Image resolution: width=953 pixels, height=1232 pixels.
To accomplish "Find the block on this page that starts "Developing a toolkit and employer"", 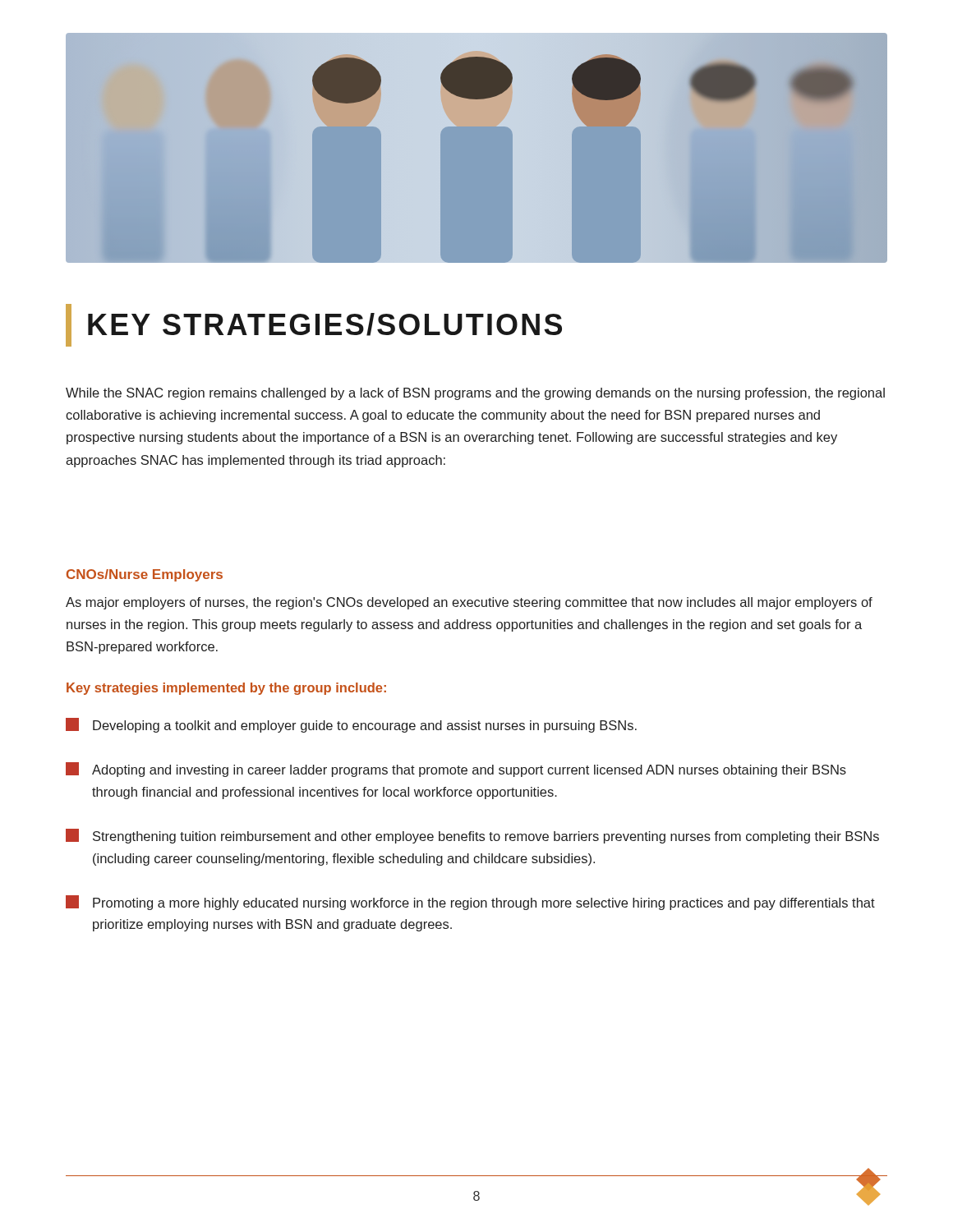I will point(476,725).
